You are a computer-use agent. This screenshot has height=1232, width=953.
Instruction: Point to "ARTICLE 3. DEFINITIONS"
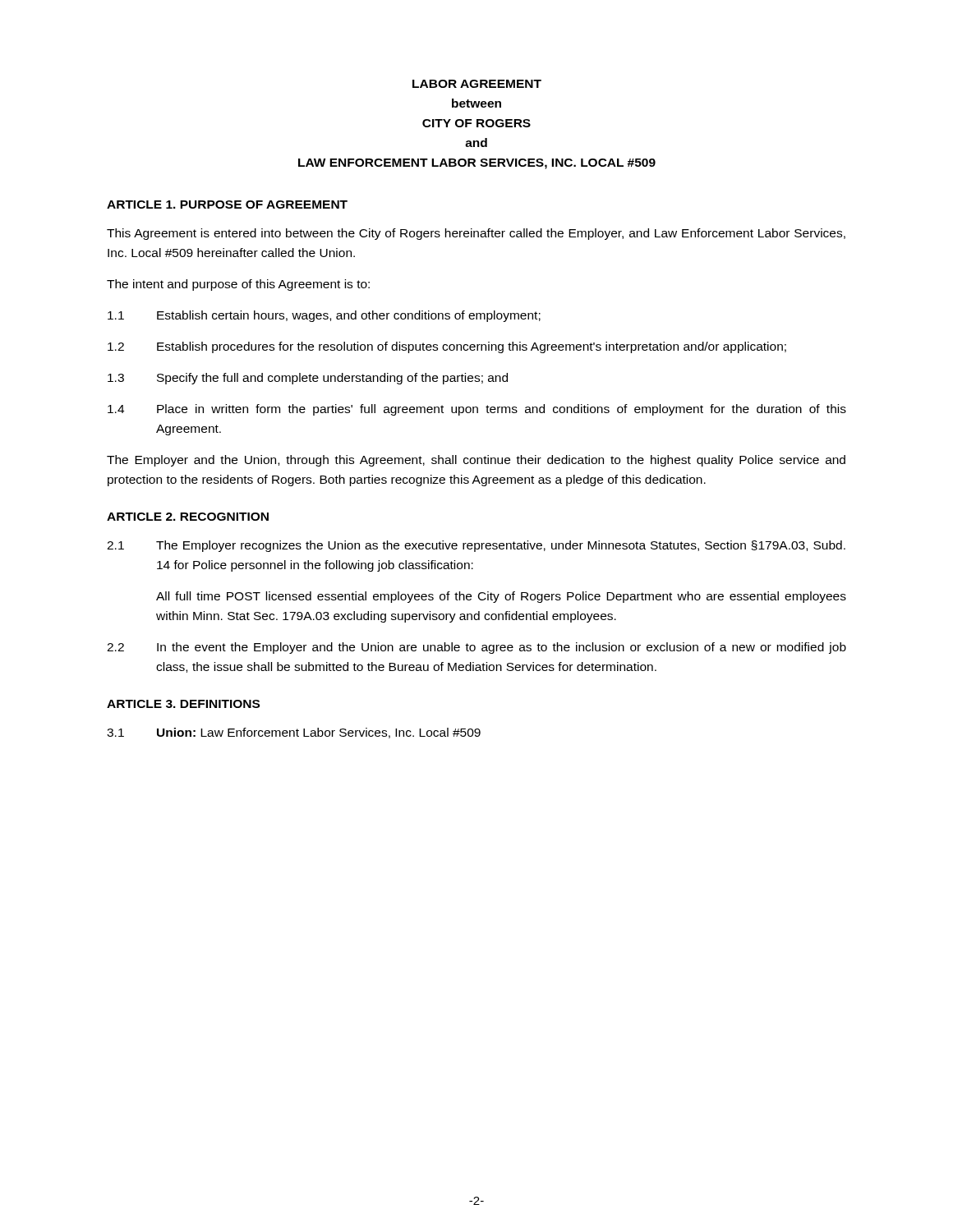tap(184, 704)
